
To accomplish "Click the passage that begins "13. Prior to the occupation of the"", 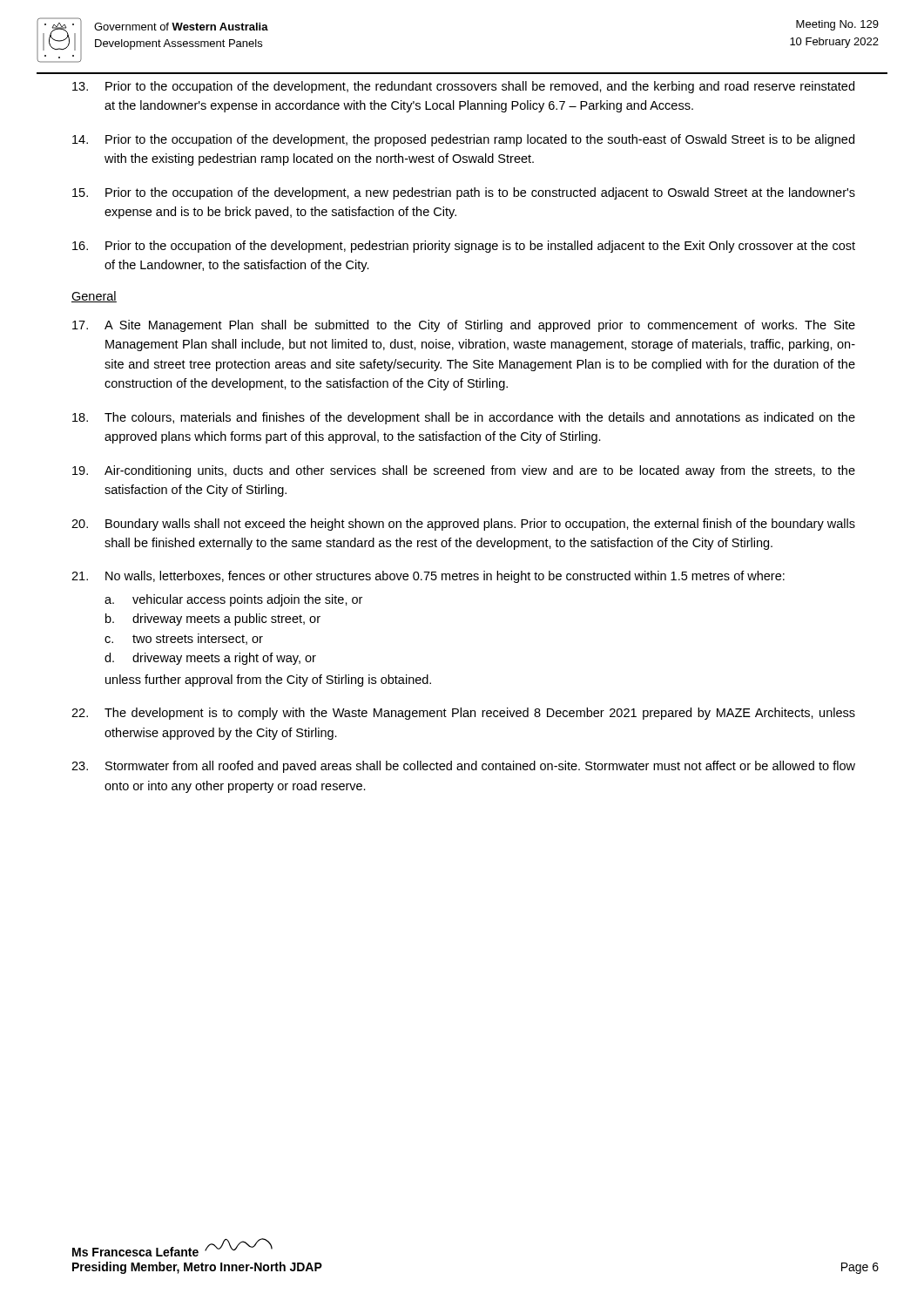I will tap(463, 96).
